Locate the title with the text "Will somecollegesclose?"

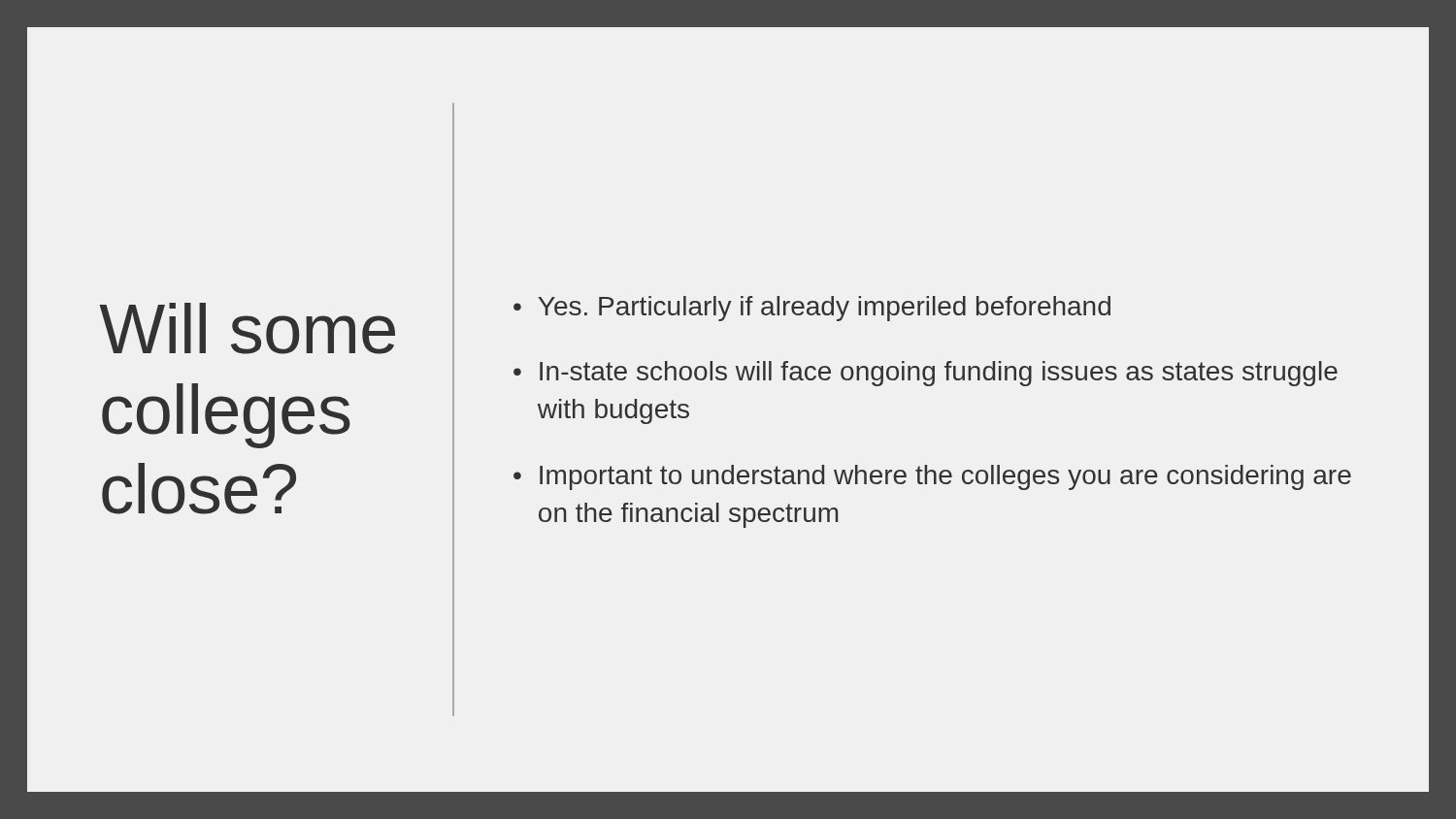[x=249, y=409]
